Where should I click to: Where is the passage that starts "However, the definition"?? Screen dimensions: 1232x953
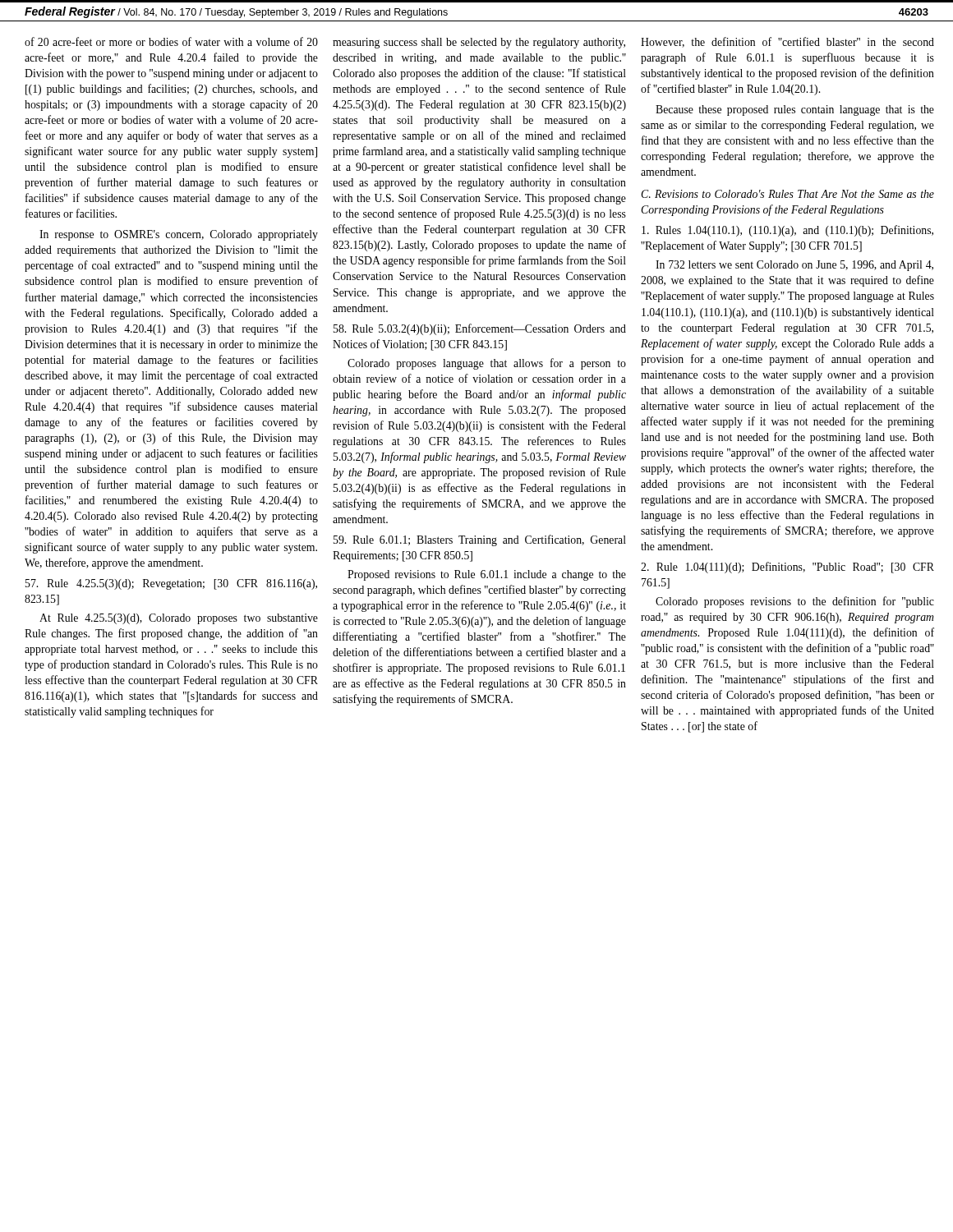[x=787, y=66]
